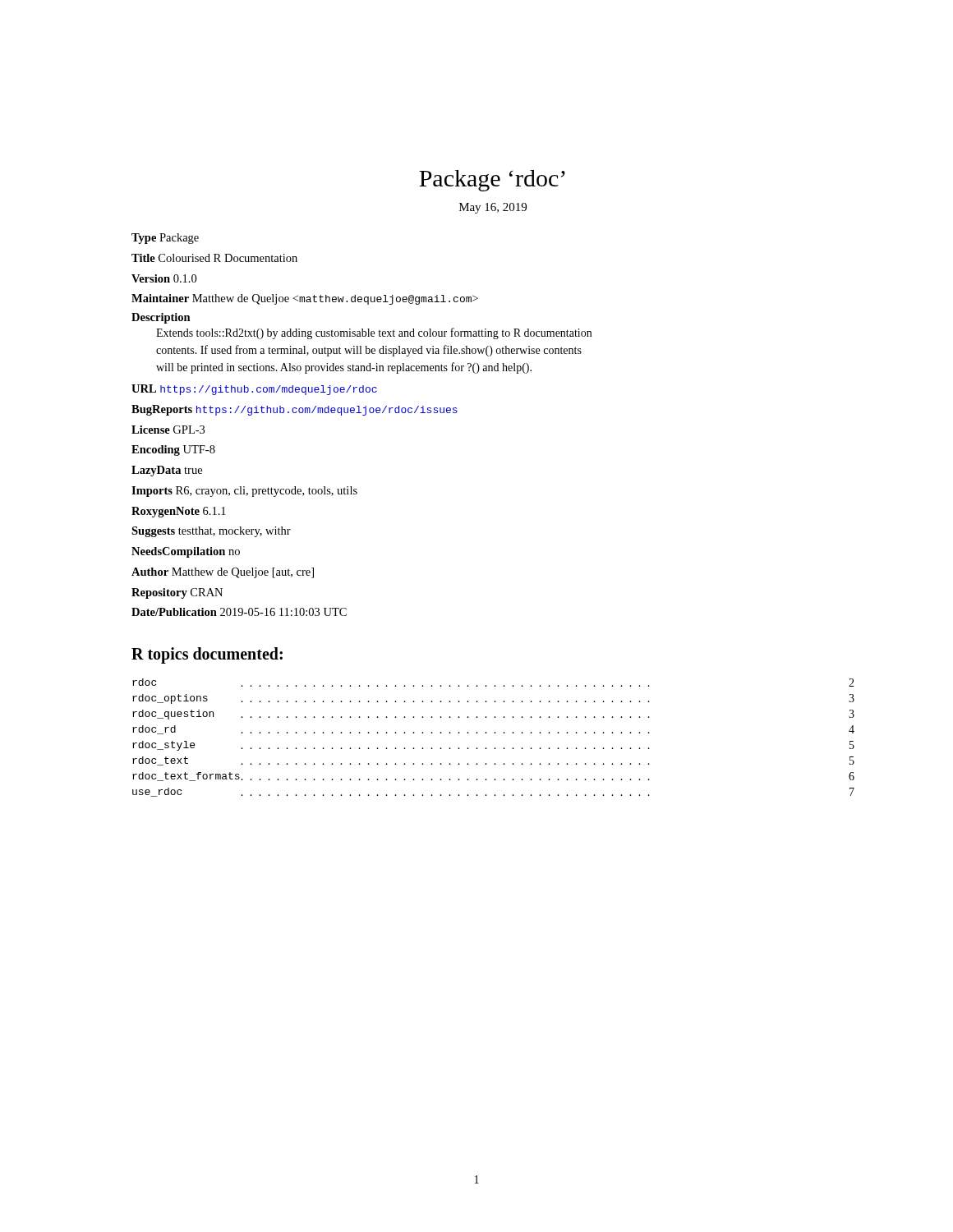Click on the text that says "Version 0.1.0"
This screenshot has height=1232, width=953.
(x=164, y=278)
